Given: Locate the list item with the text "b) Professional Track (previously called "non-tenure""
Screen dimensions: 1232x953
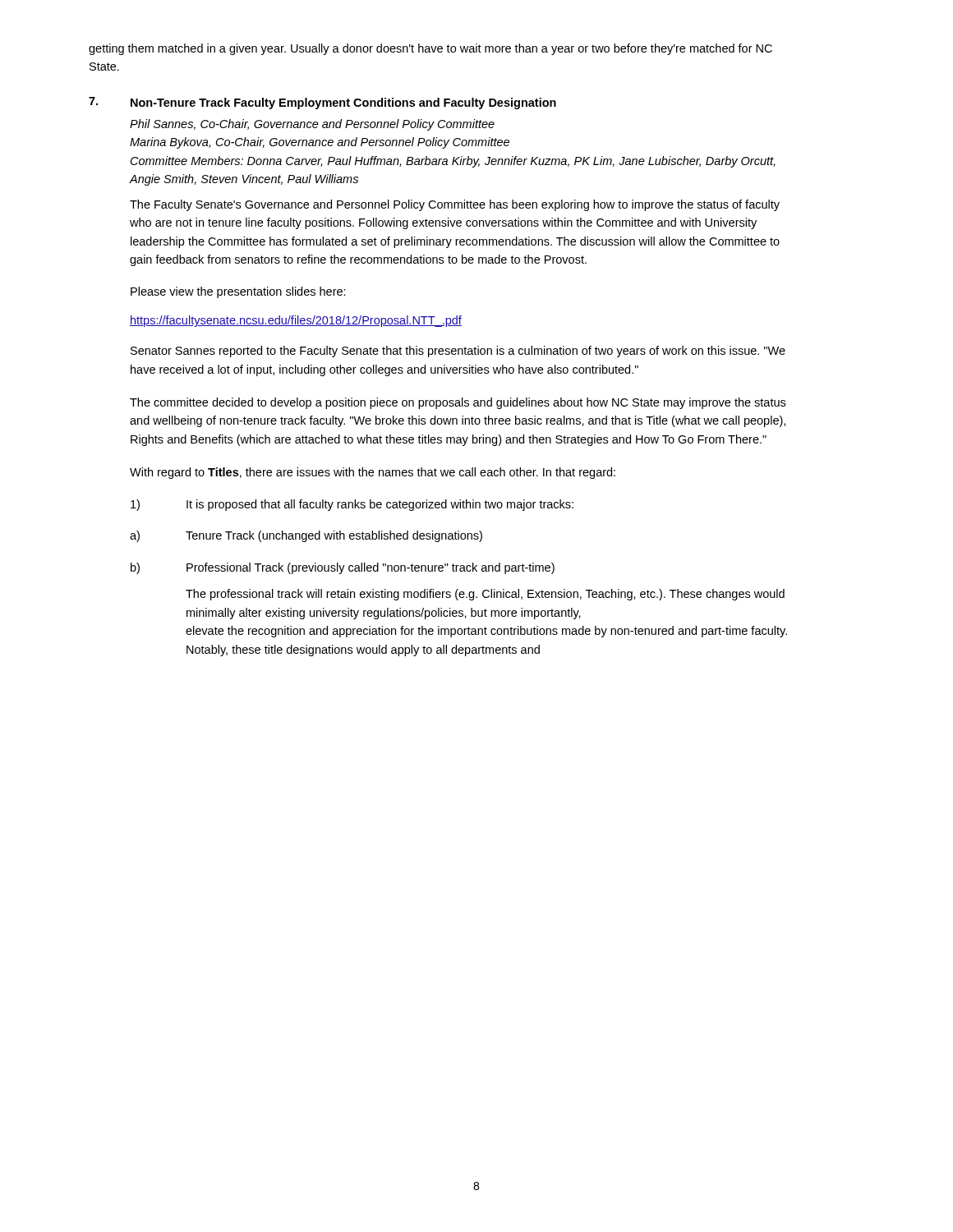Looking at the screenshot, I should [x=467, y=609].
